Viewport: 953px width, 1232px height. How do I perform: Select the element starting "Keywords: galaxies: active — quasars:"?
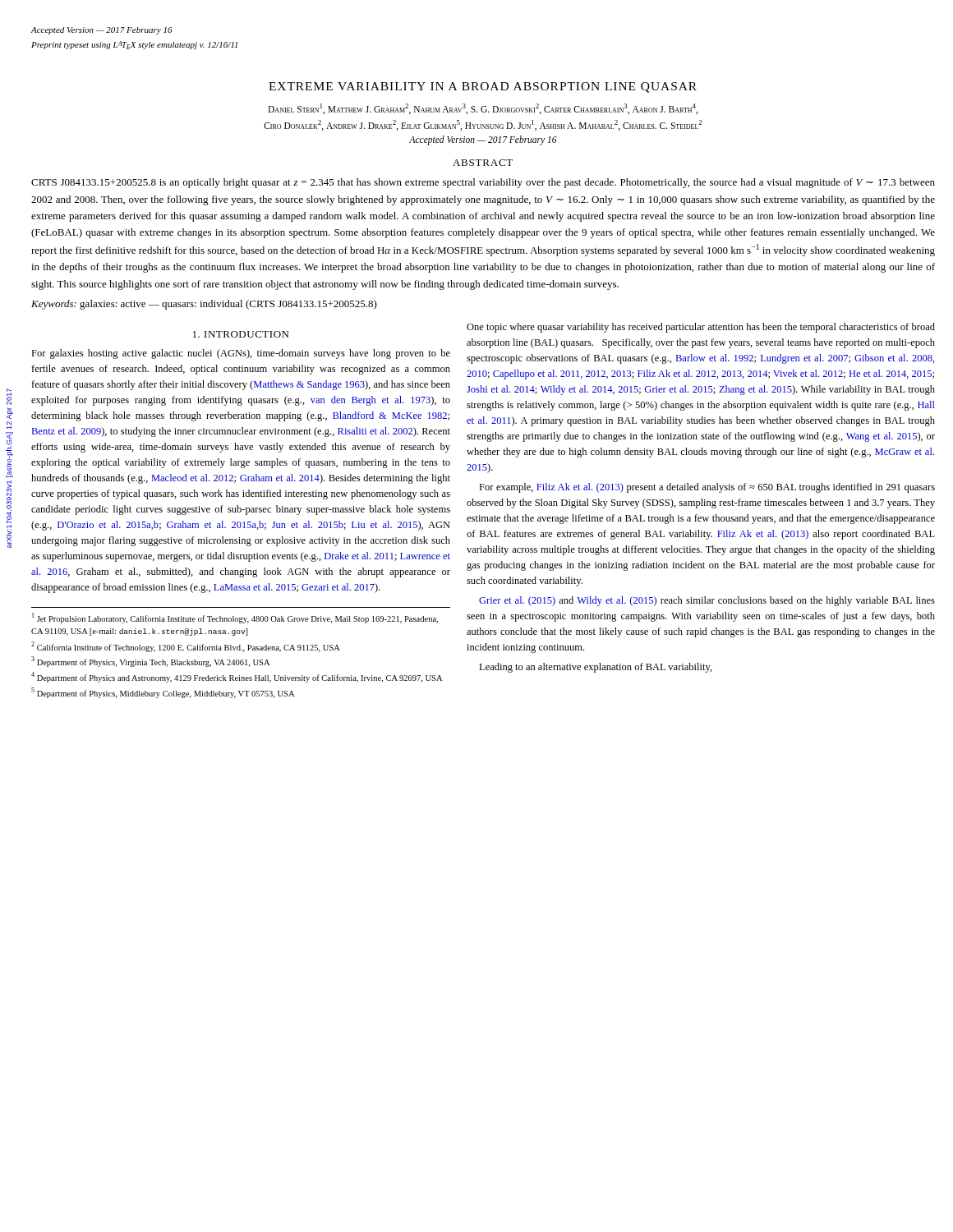click(204, 303)
